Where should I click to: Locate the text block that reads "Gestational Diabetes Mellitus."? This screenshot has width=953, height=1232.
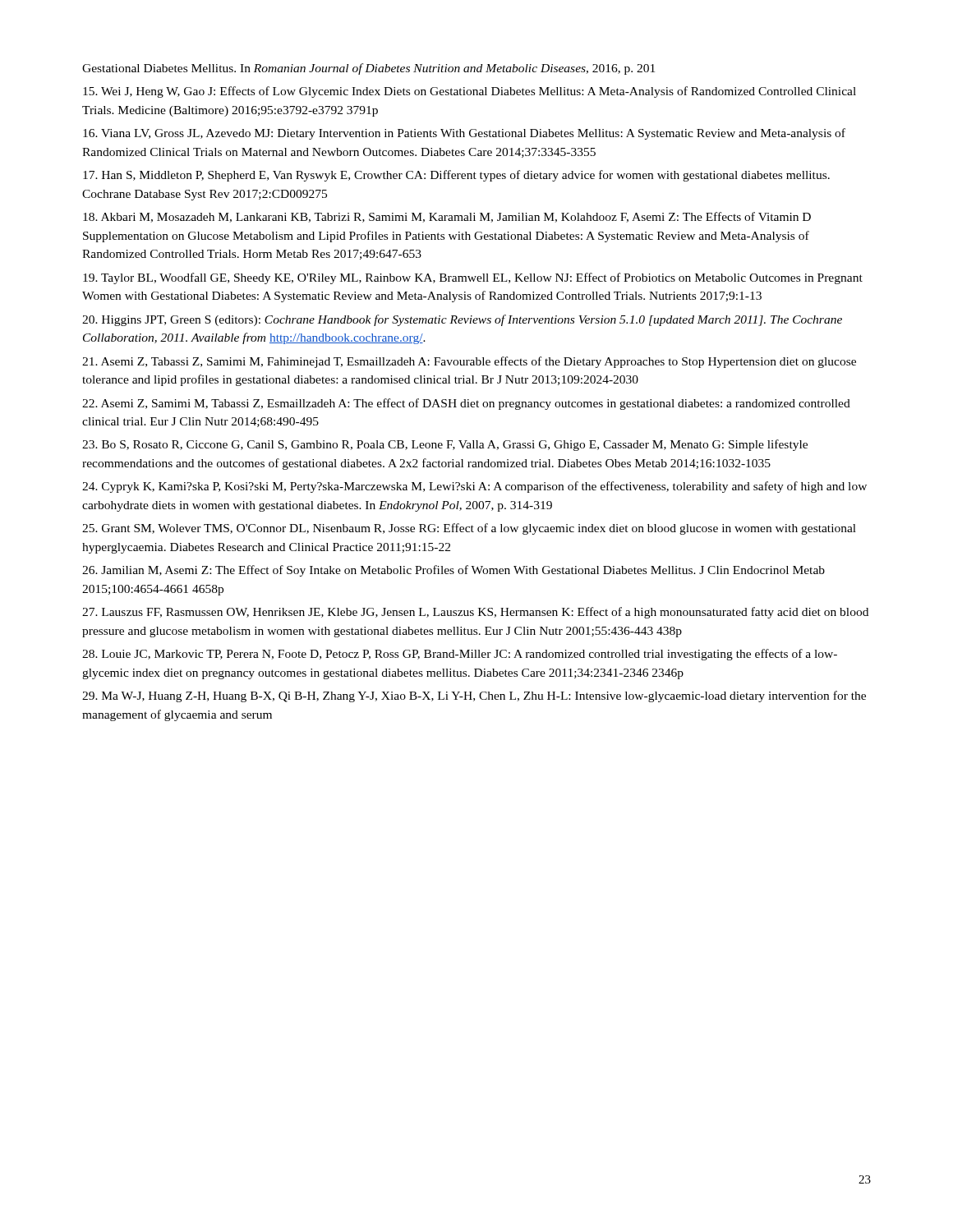point(369,68)
